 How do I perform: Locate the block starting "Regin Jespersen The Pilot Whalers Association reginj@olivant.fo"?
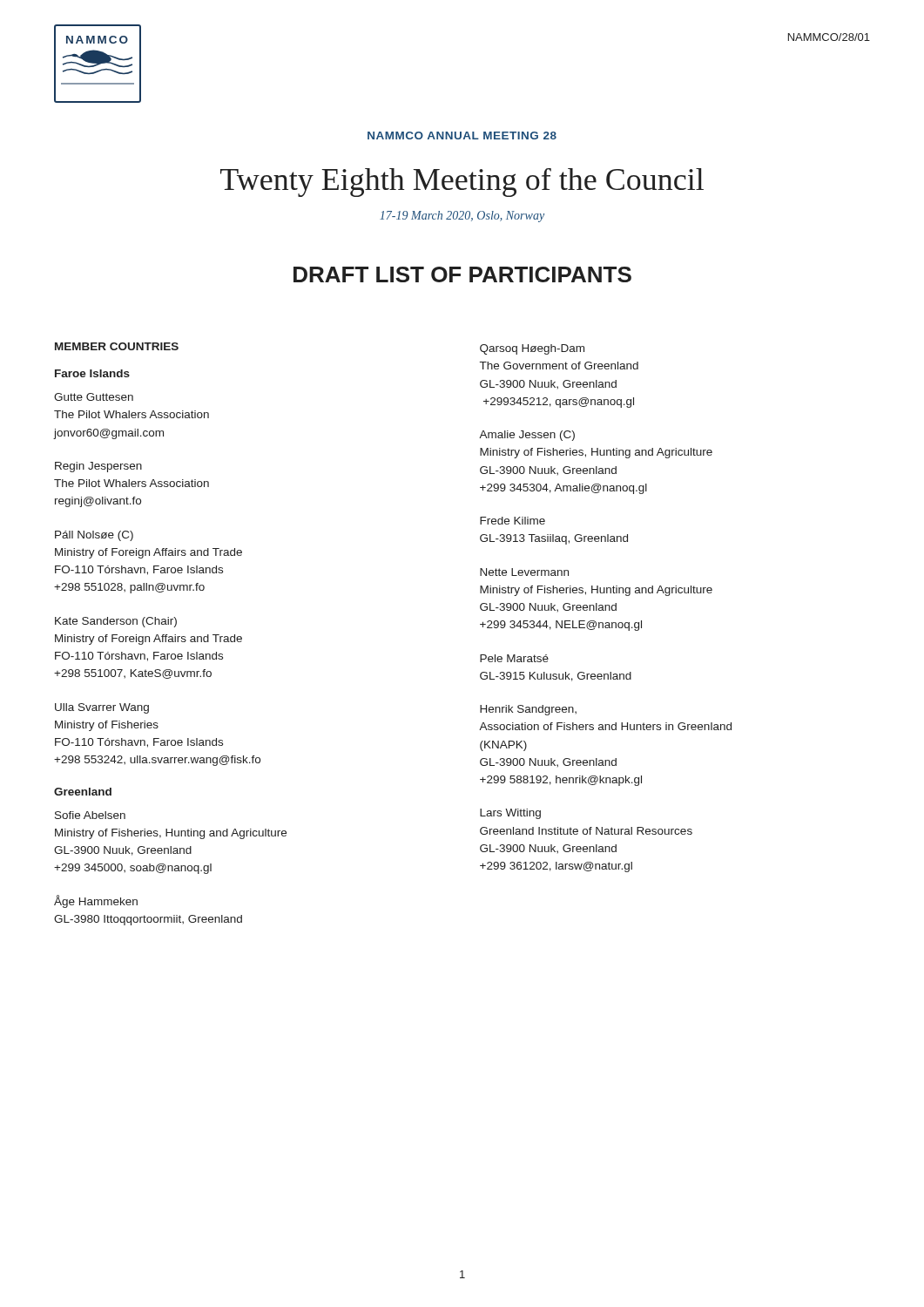(132, 483)
